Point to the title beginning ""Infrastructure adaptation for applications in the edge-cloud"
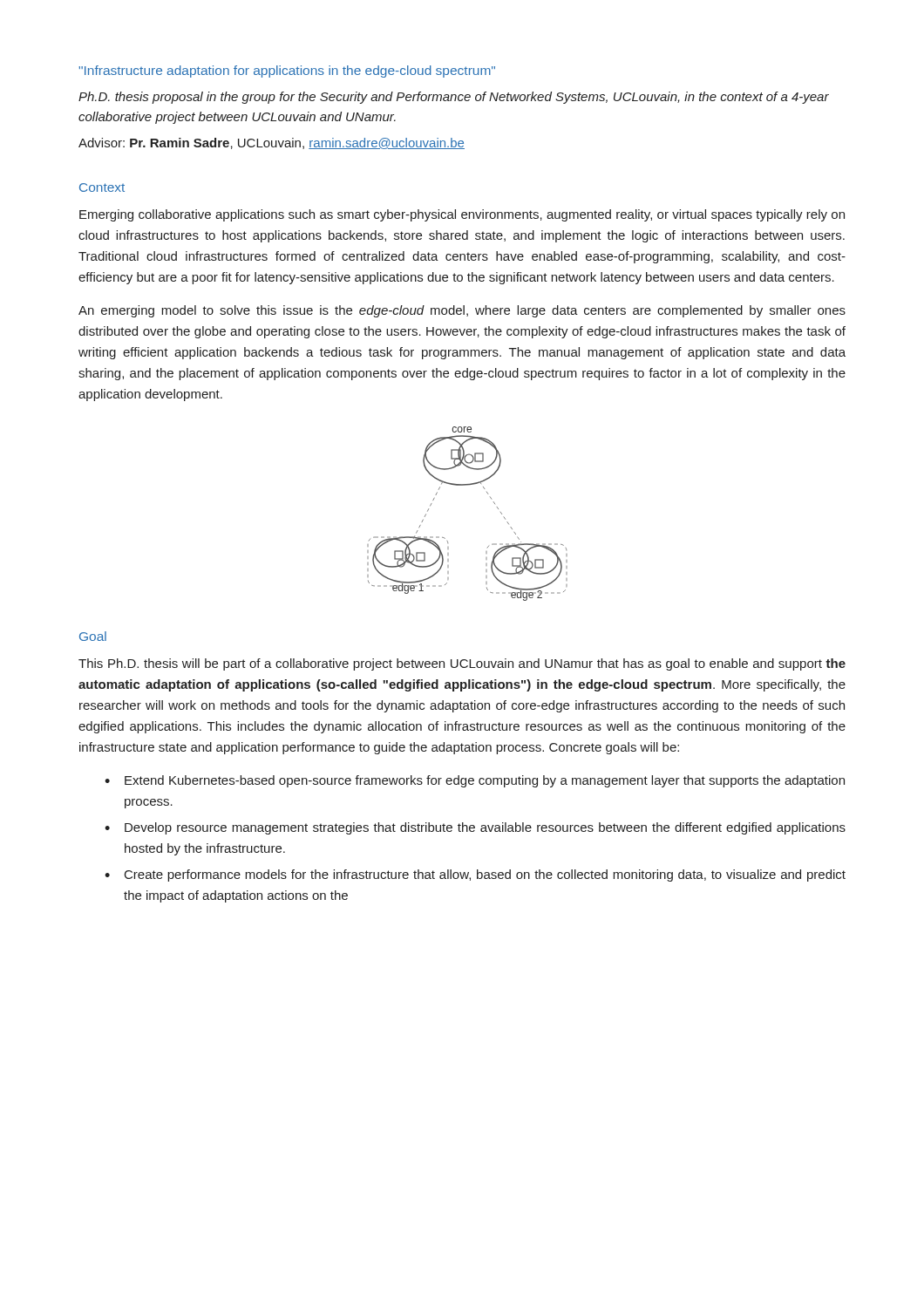 coord(287,70)
